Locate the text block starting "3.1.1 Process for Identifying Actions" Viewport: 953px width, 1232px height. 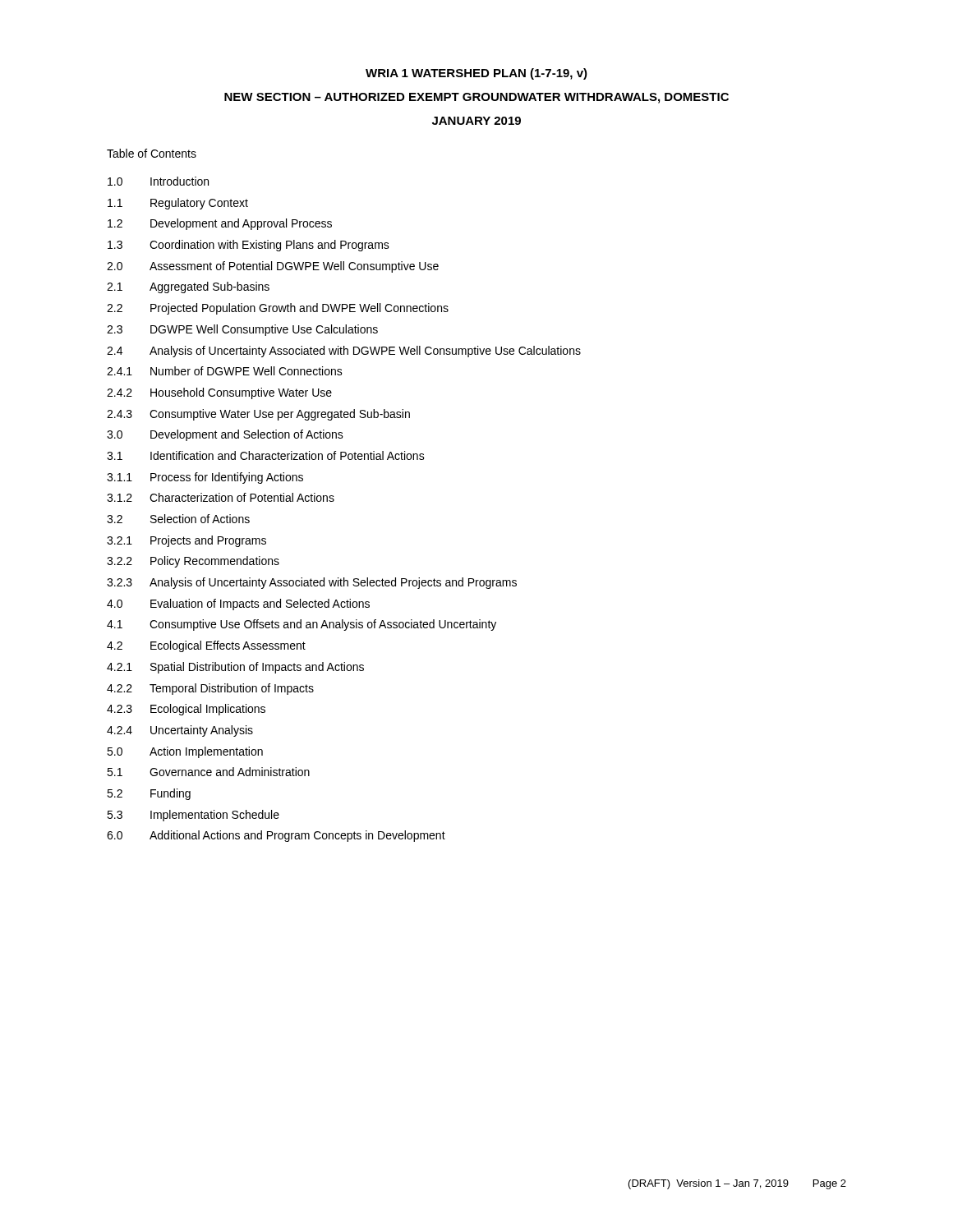(x=205, y=478)
